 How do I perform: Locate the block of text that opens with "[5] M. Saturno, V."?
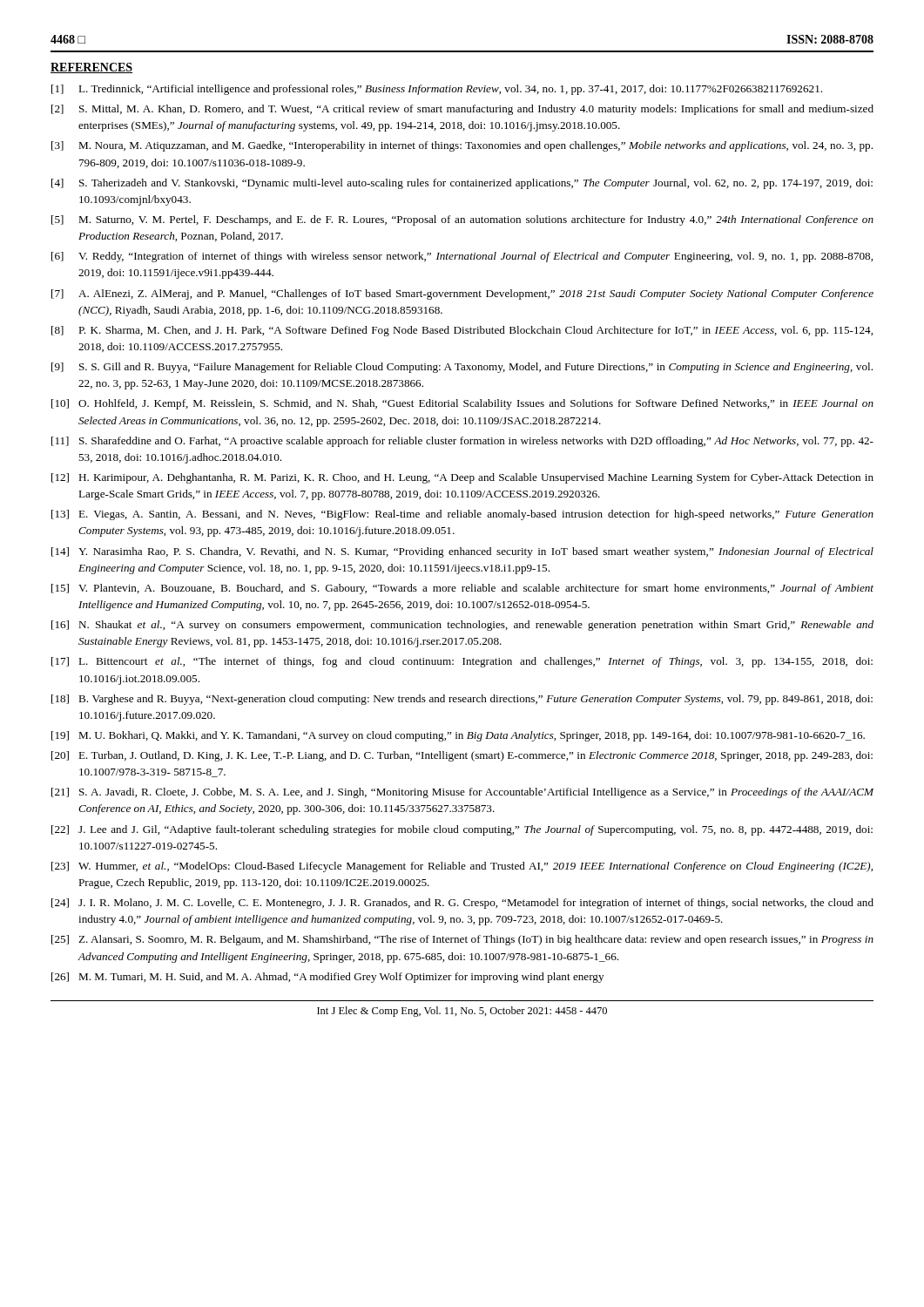pos(462,227)
